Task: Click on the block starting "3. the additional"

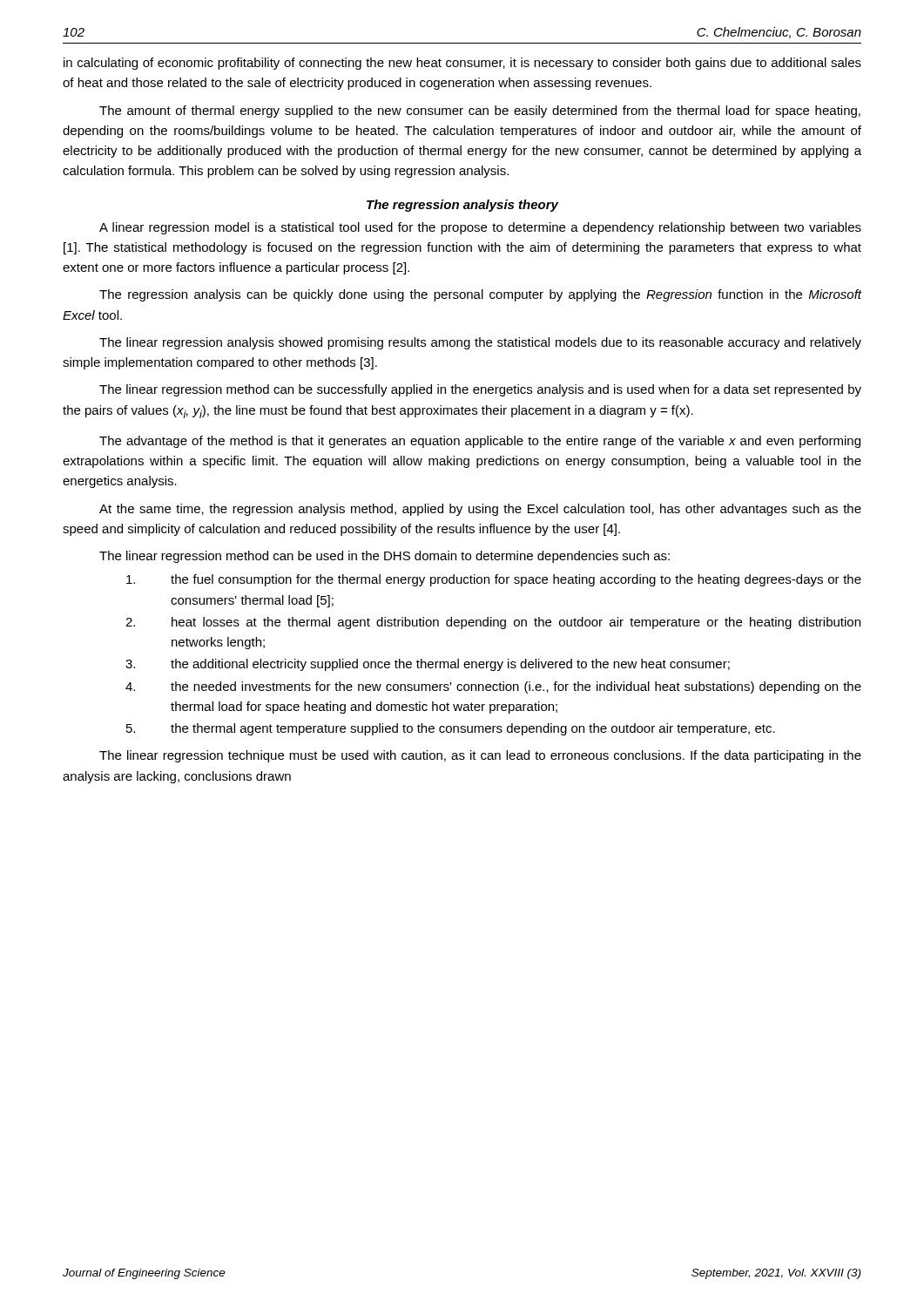Action: pos(462,664)
